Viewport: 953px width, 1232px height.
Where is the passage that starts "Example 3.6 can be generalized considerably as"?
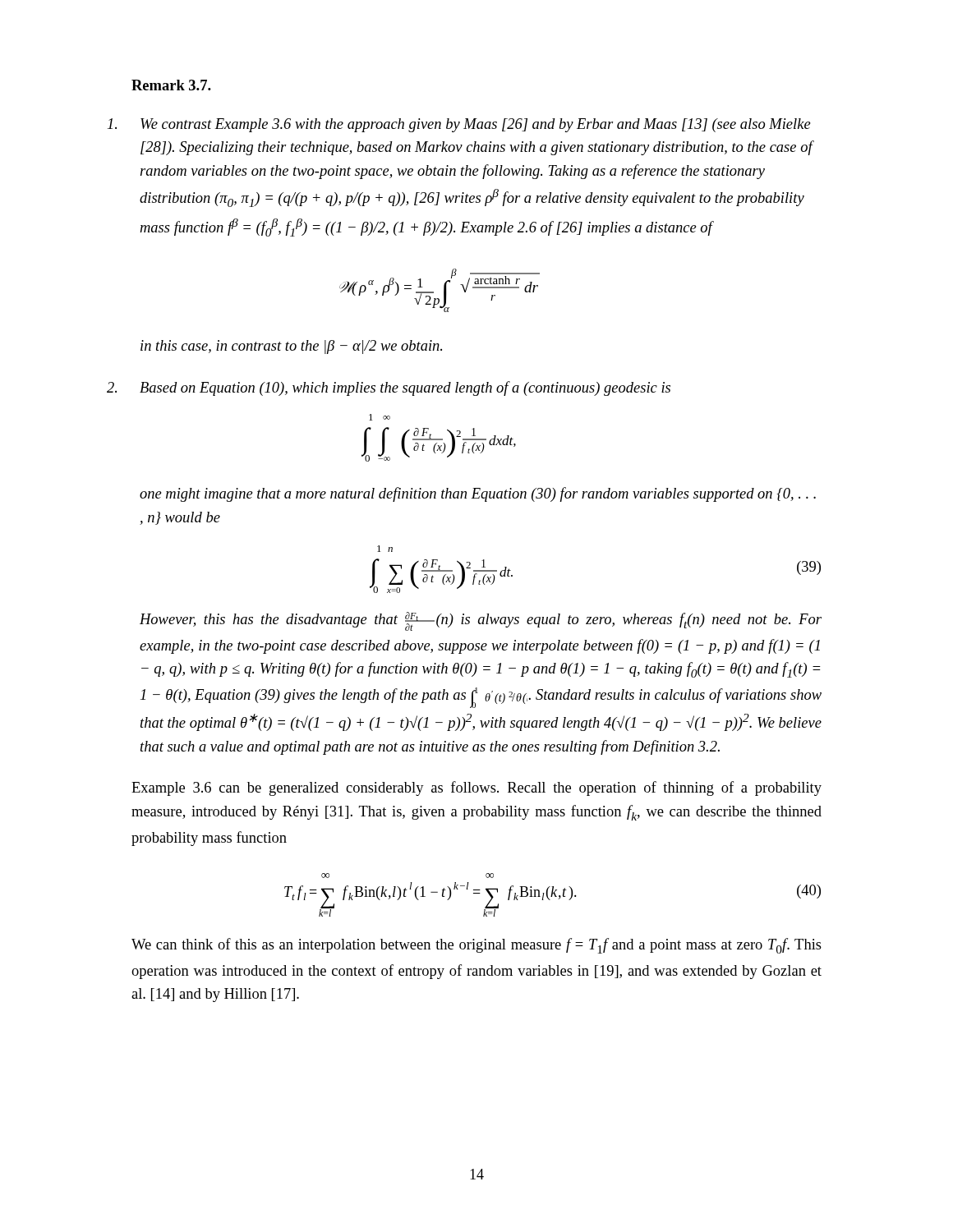click(476, 813)
